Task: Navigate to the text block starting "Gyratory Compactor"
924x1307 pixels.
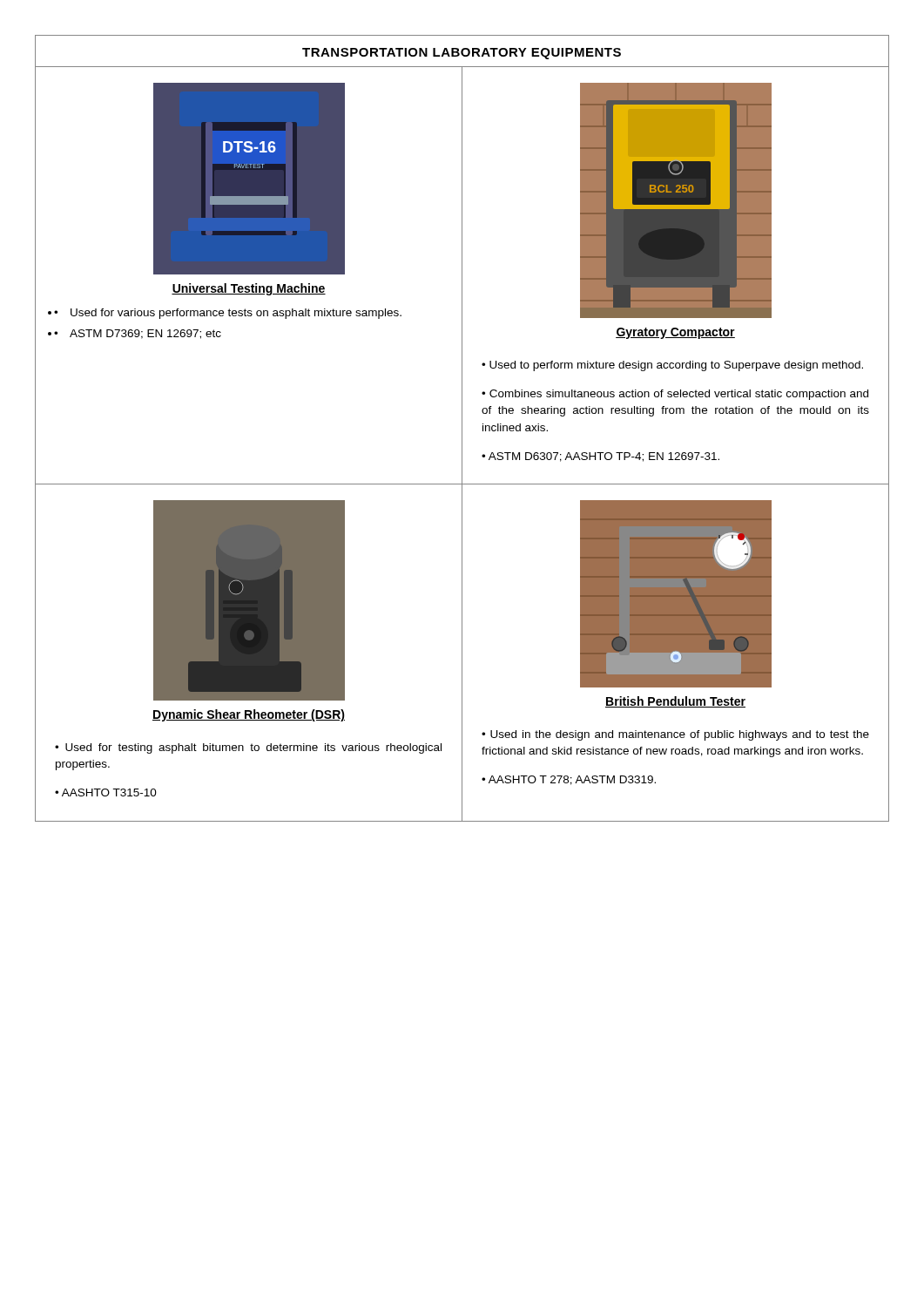Action: tap(675, 332)
